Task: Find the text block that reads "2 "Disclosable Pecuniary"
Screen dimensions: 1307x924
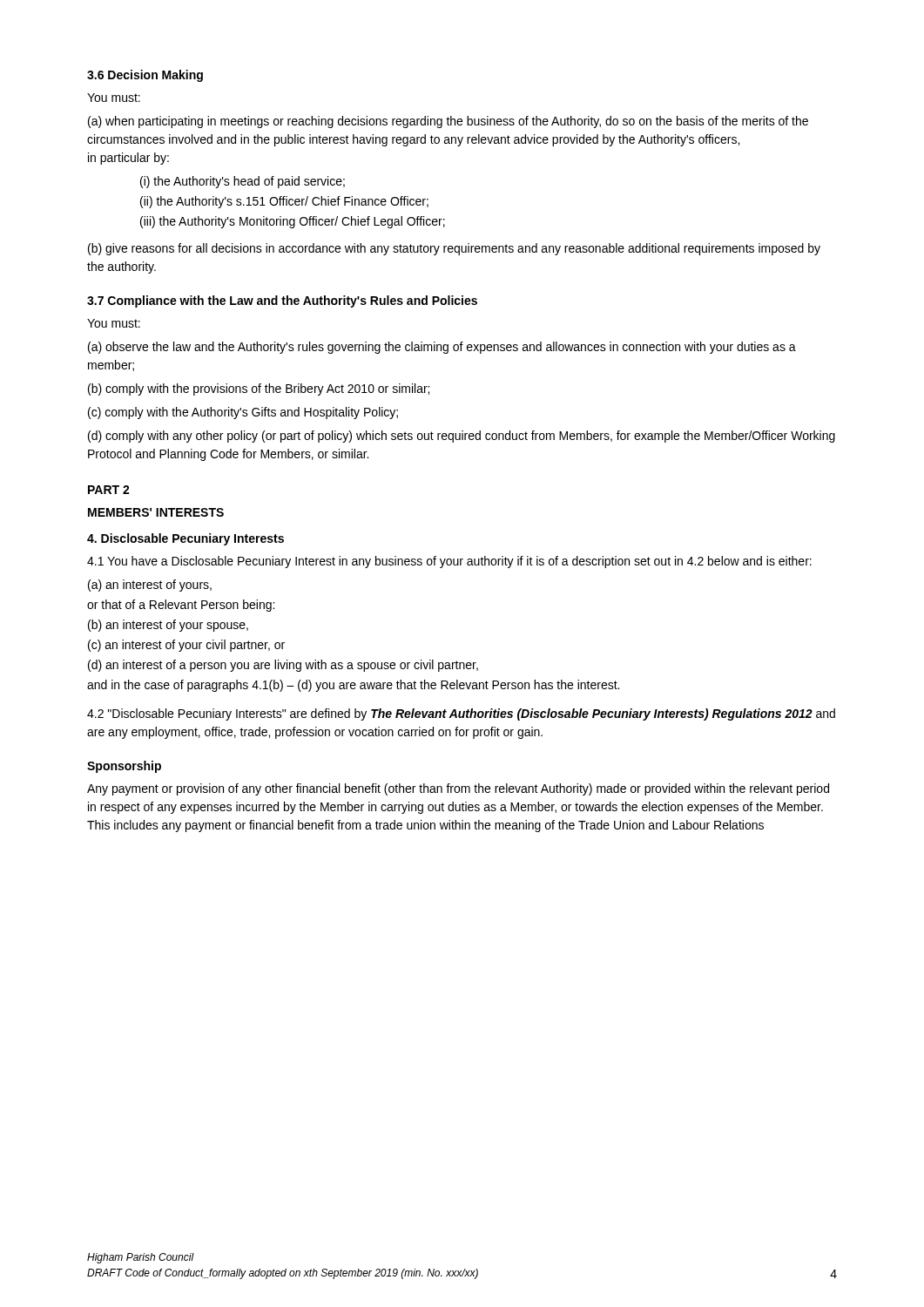Action: 462,723
